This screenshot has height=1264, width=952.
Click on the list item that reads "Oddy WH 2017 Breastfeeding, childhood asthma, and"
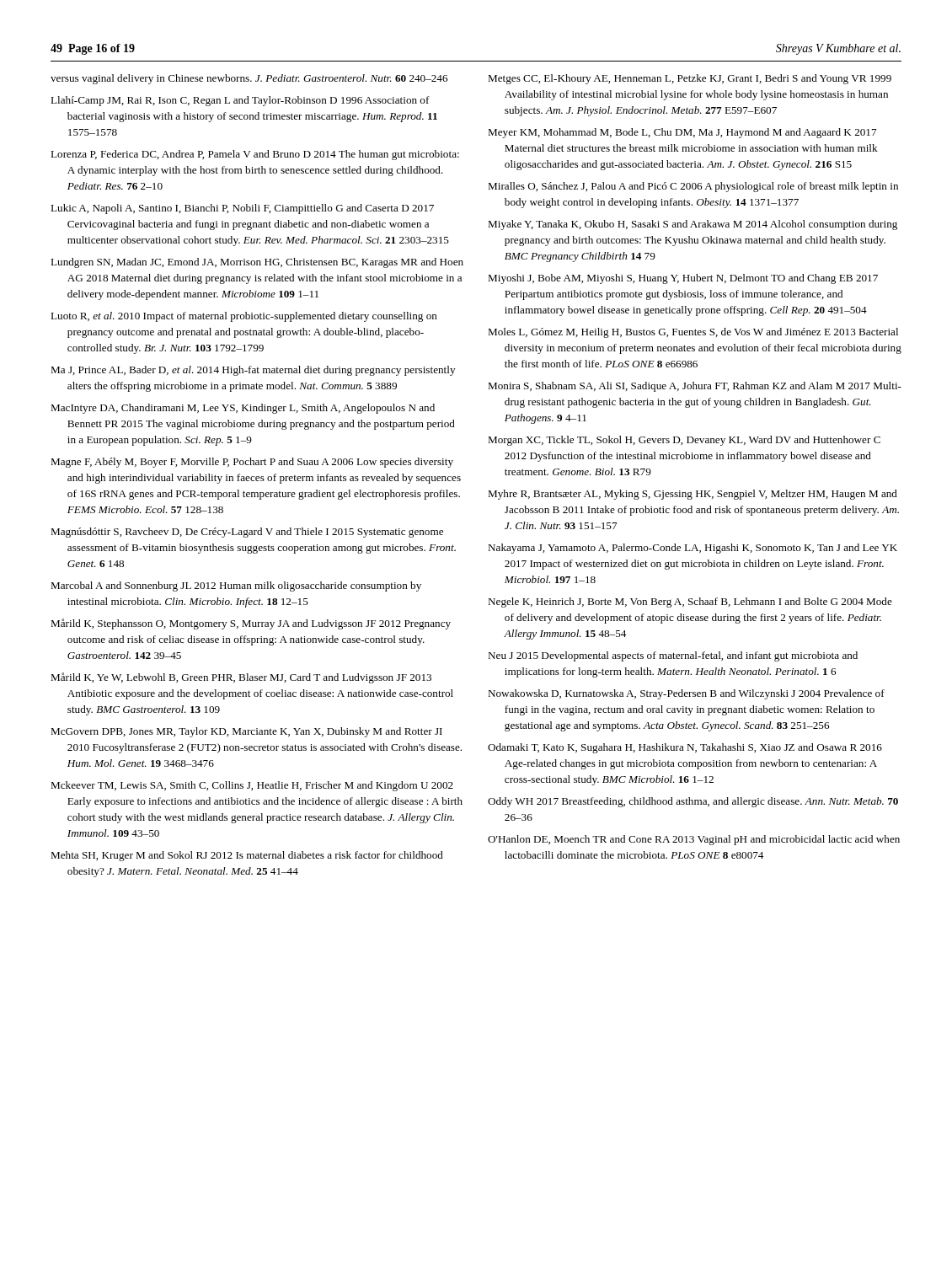point(693,809)
